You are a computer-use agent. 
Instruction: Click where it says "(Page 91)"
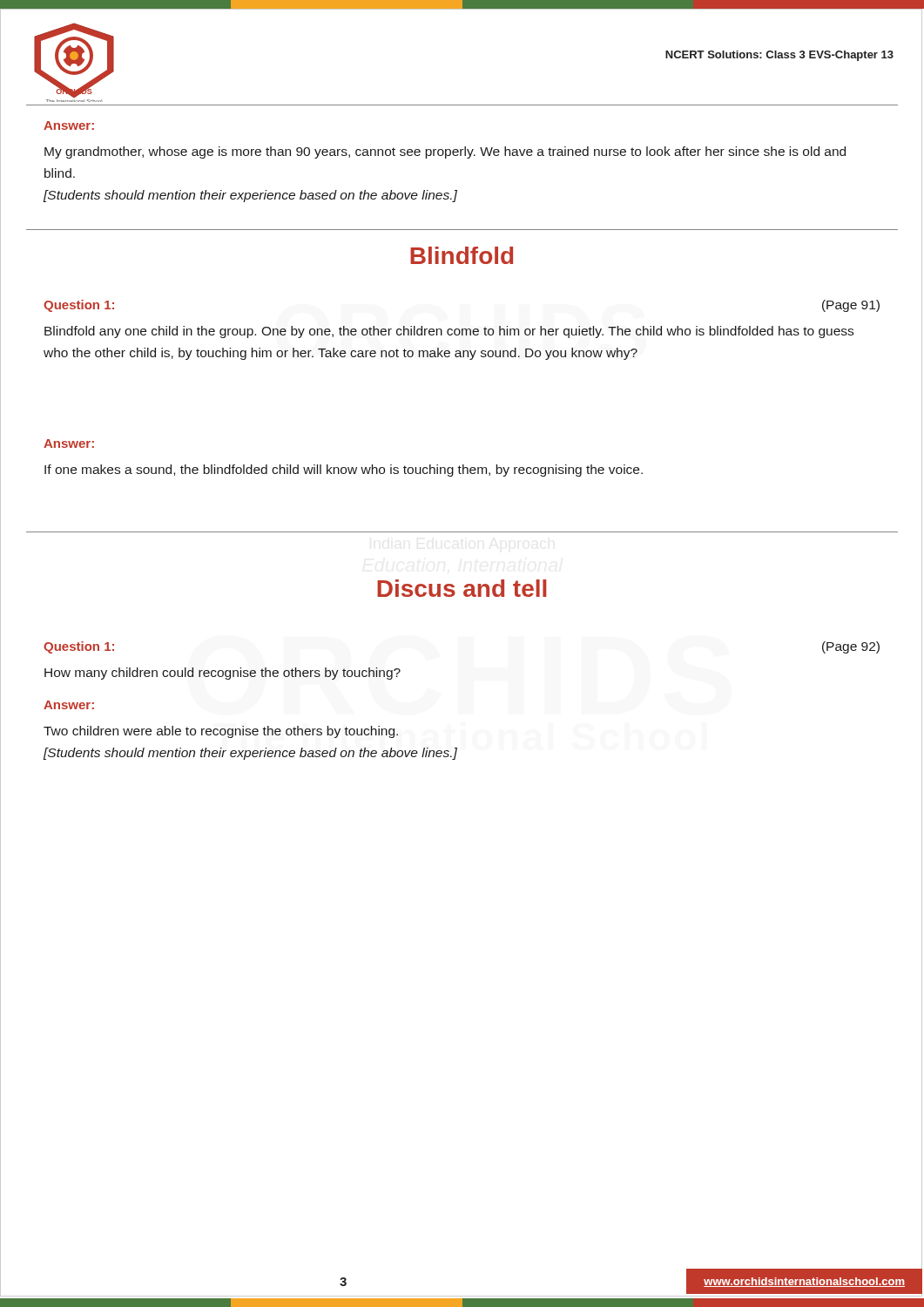click(x=851, y=305)
